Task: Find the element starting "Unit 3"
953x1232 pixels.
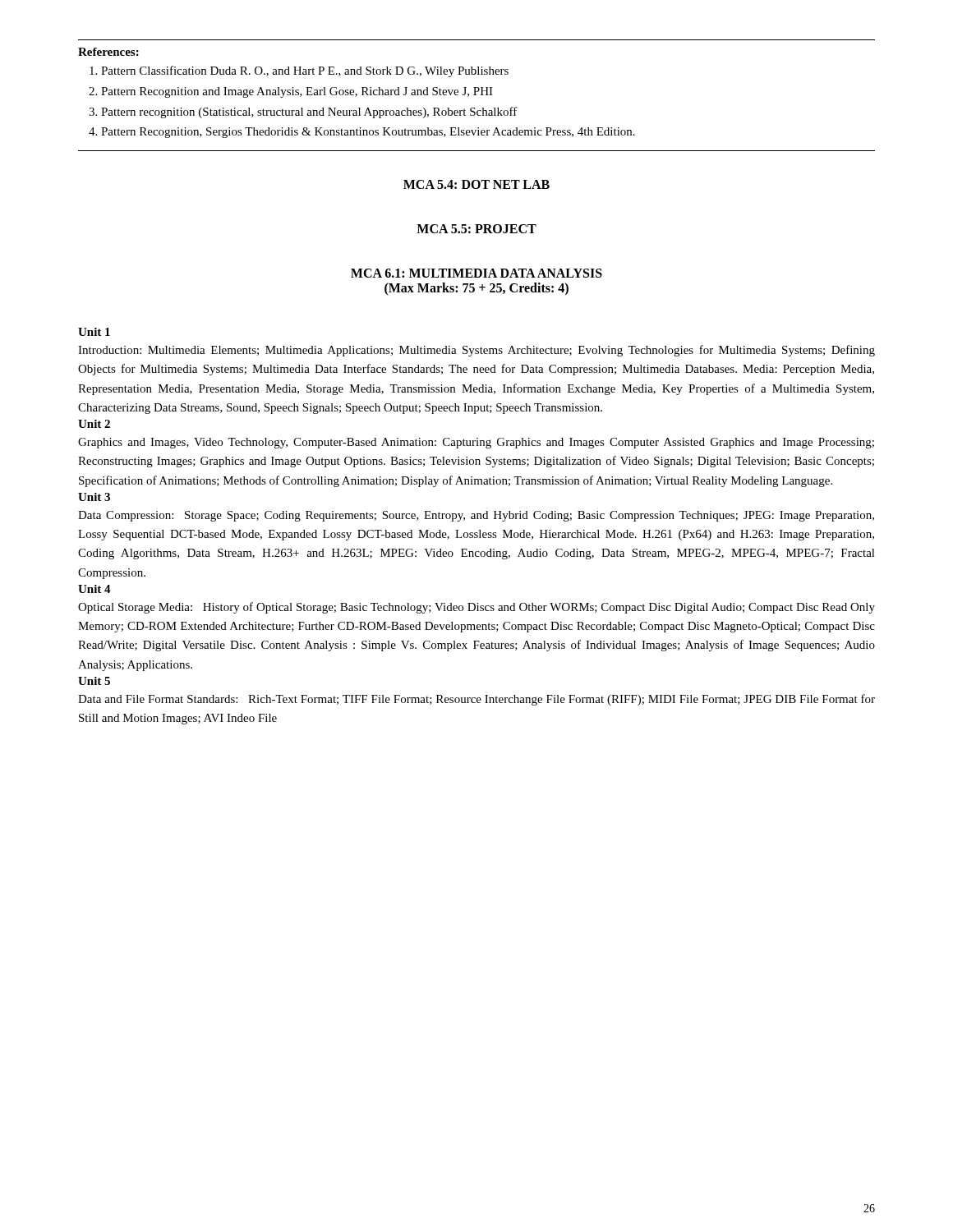Action: click(94, 497)
